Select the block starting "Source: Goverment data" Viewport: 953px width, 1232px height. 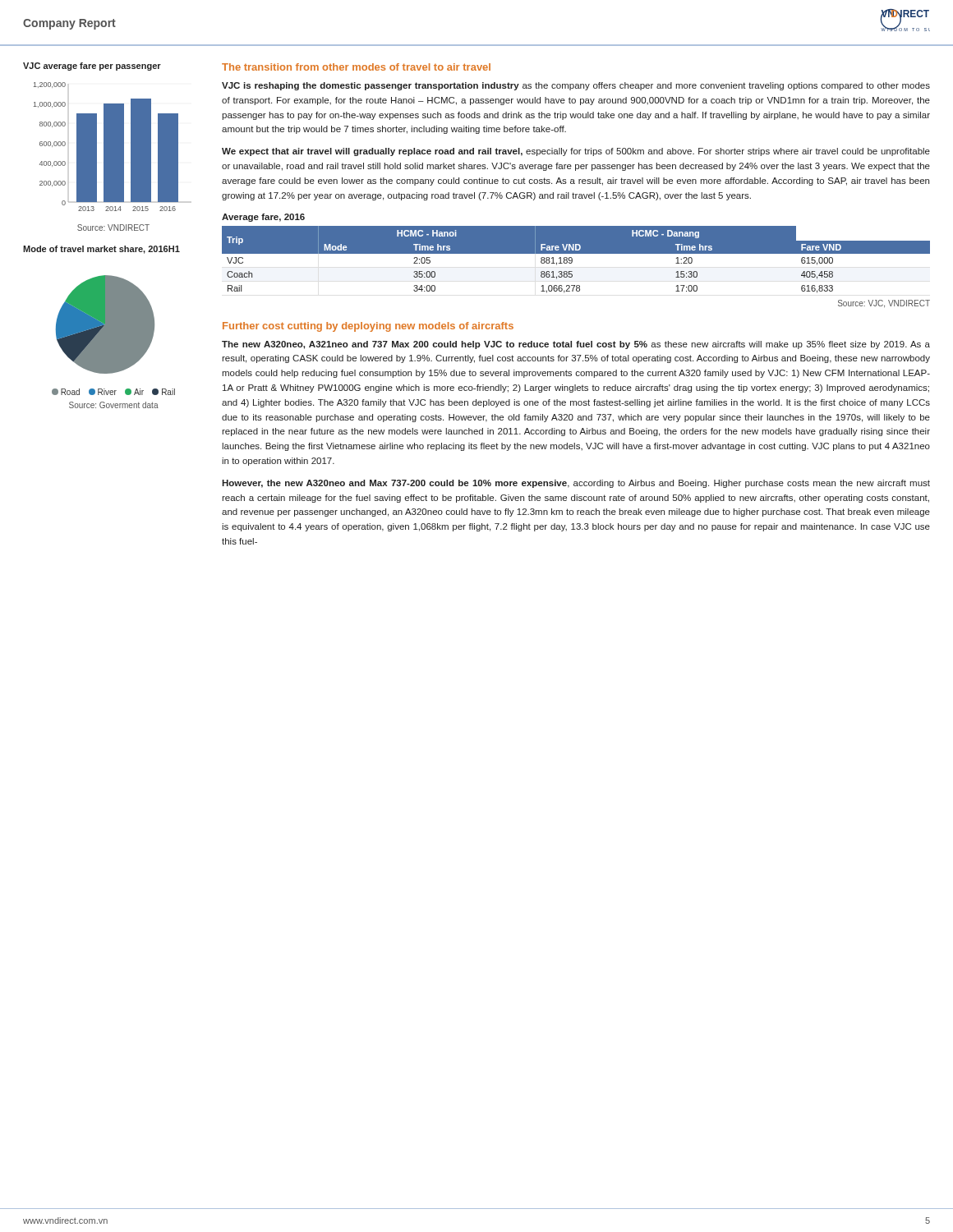(x=113, y=405)
